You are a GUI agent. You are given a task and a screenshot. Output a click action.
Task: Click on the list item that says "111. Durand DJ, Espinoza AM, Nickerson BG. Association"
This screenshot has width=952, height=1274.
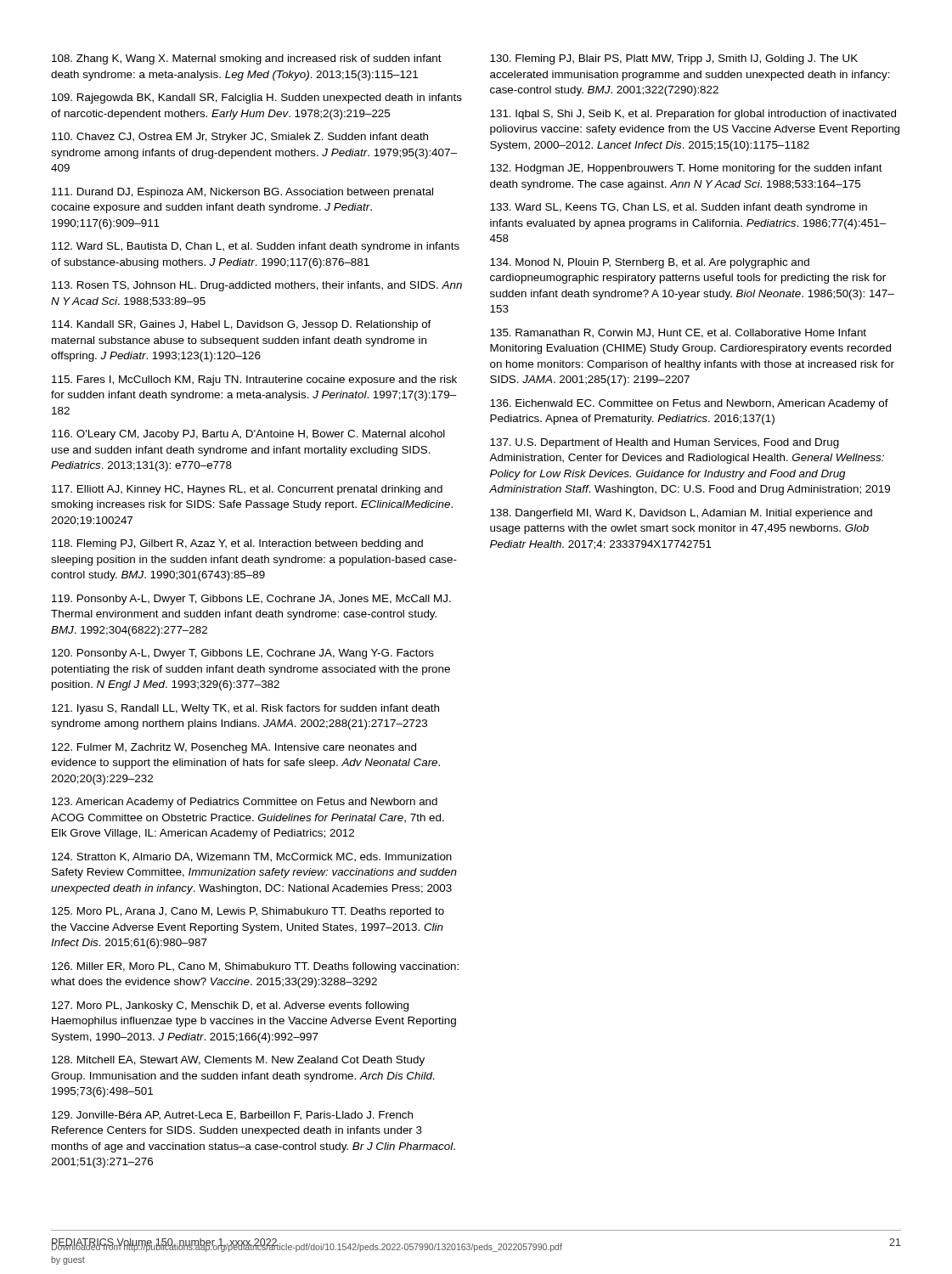tap(242, 207)
